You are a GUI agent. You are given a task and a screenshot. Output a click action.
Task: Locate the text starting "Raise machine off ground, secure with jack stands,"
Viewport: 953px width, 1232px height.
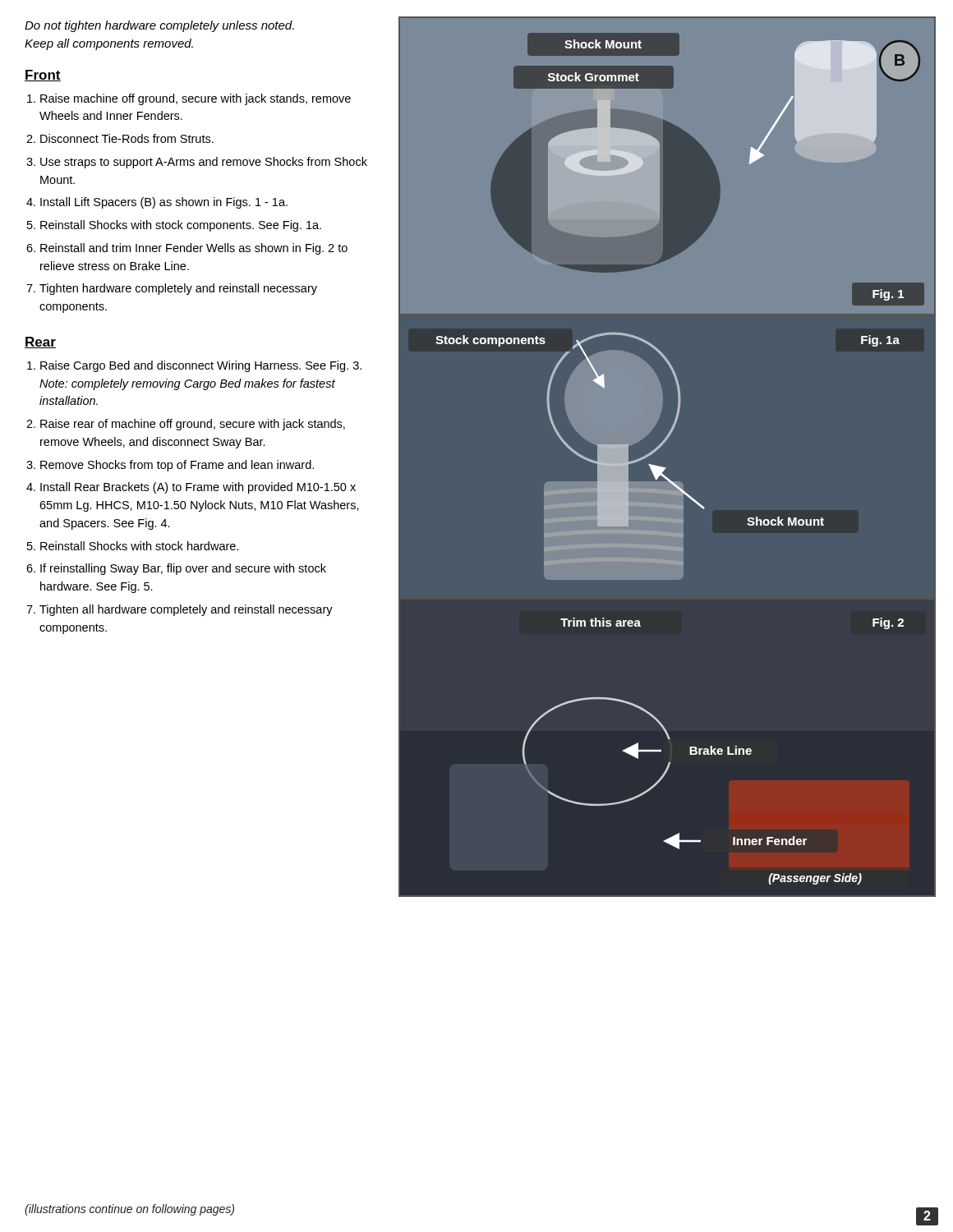195,107
